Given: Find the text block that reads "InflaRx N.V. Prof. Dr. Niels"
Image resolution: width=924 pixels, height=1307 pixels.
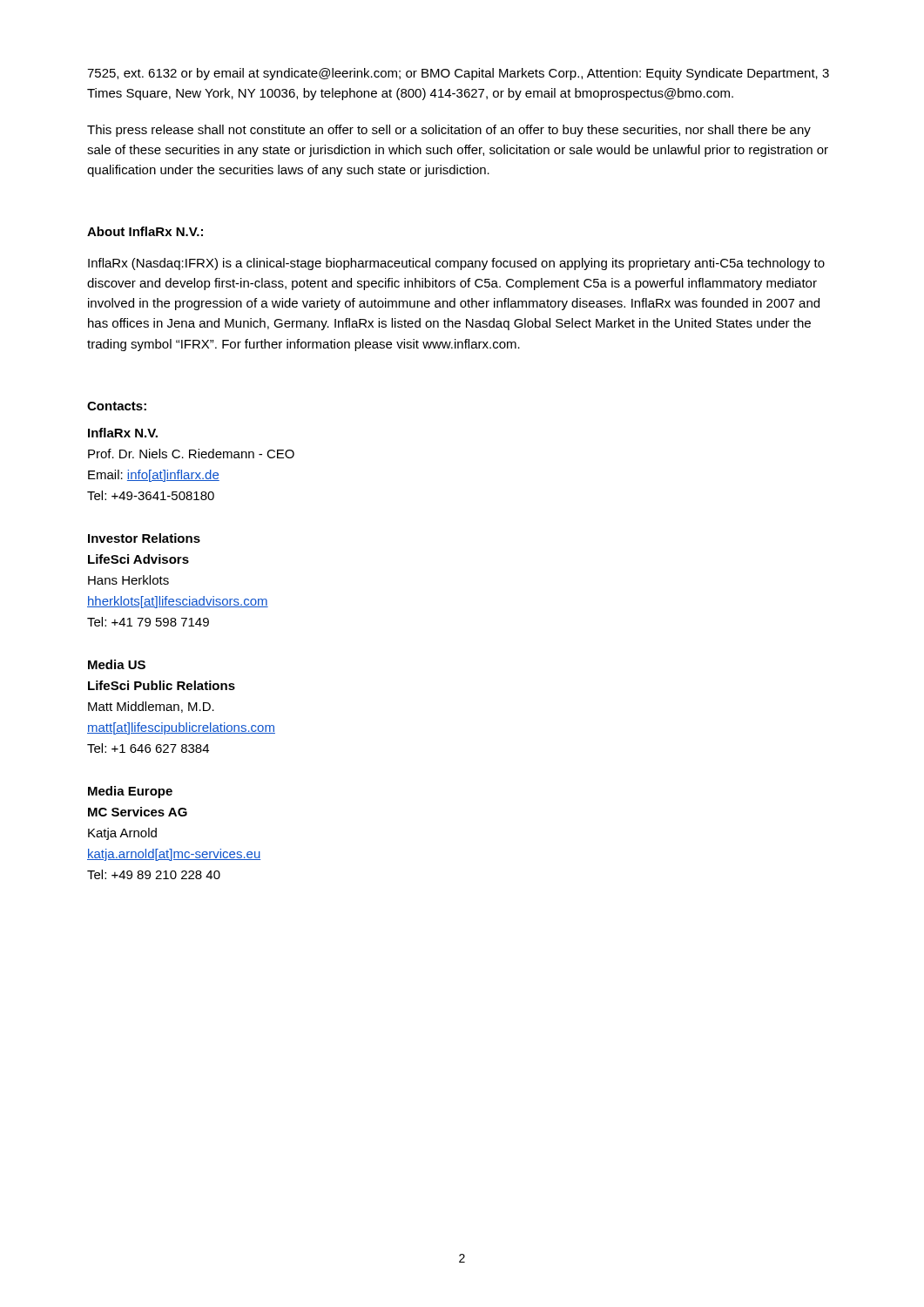Looking at the screenshot, I should (191, 464).
